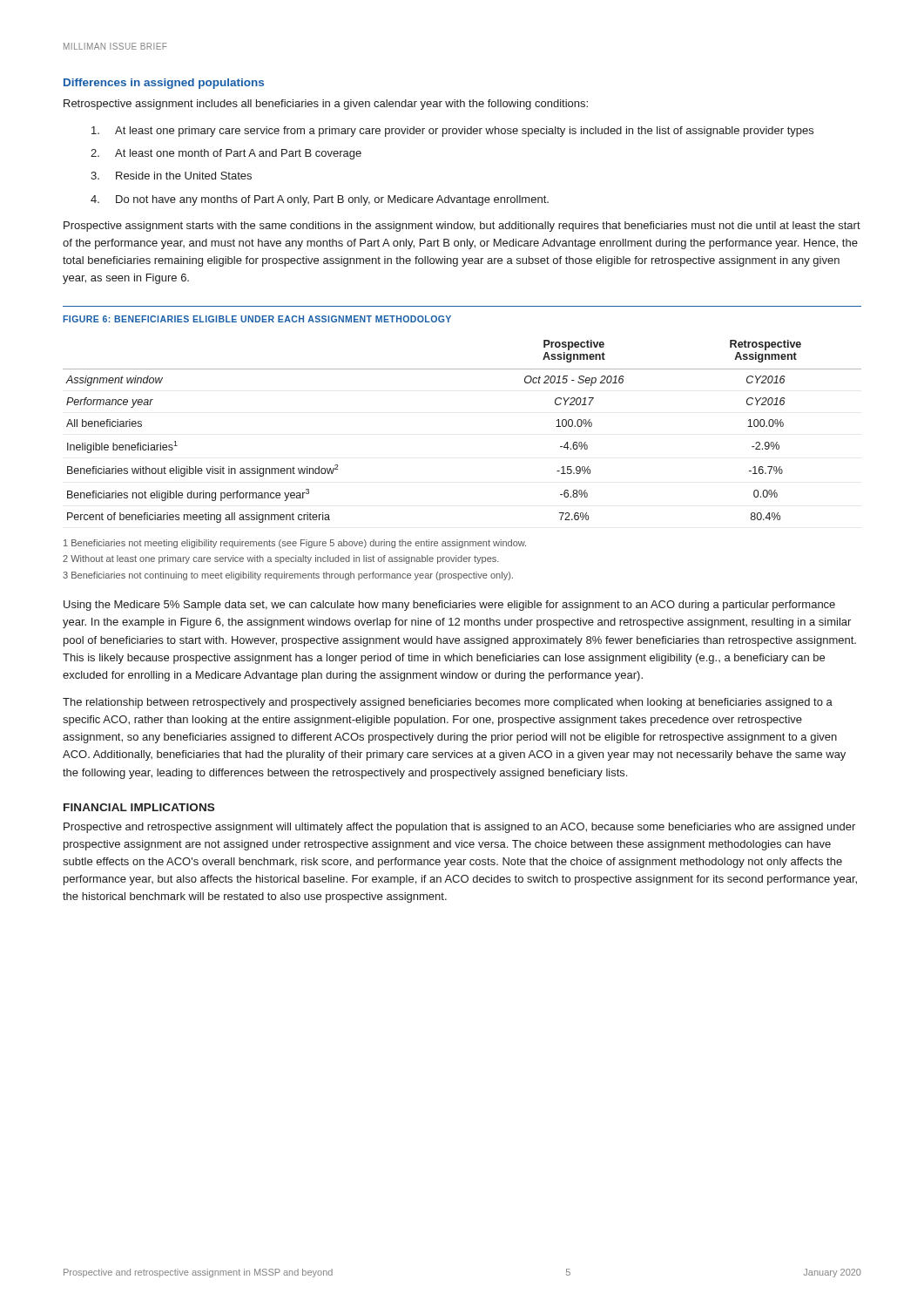924x1307 pixels.
Task: Select the text block that reads "The relationship between retrospectively and prospectively assigned beneficiaries"
Action: point(454,737)
